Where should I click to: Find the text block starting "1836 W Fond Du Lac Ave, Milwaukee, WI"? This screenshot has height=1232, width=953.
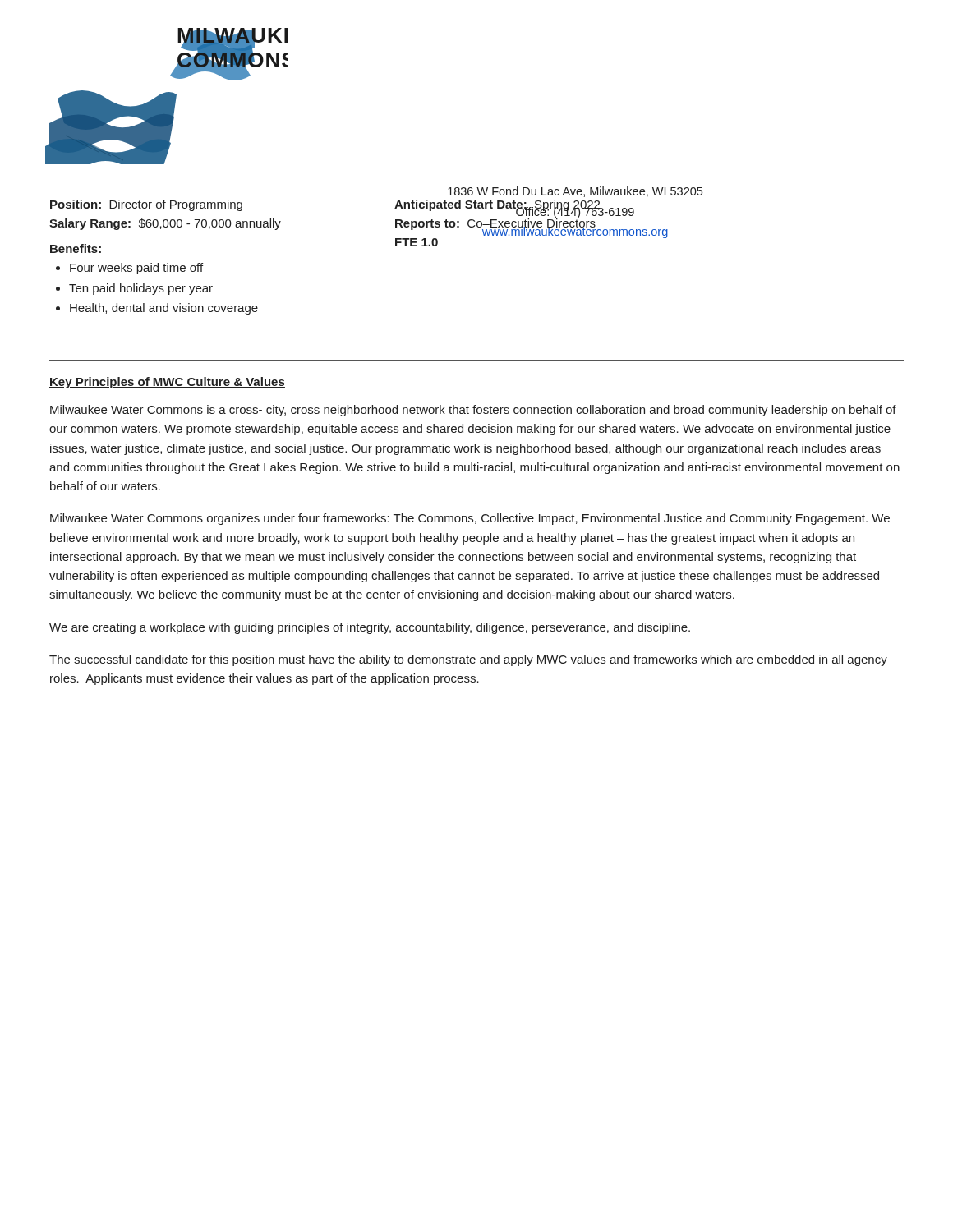tap(575, 212)
